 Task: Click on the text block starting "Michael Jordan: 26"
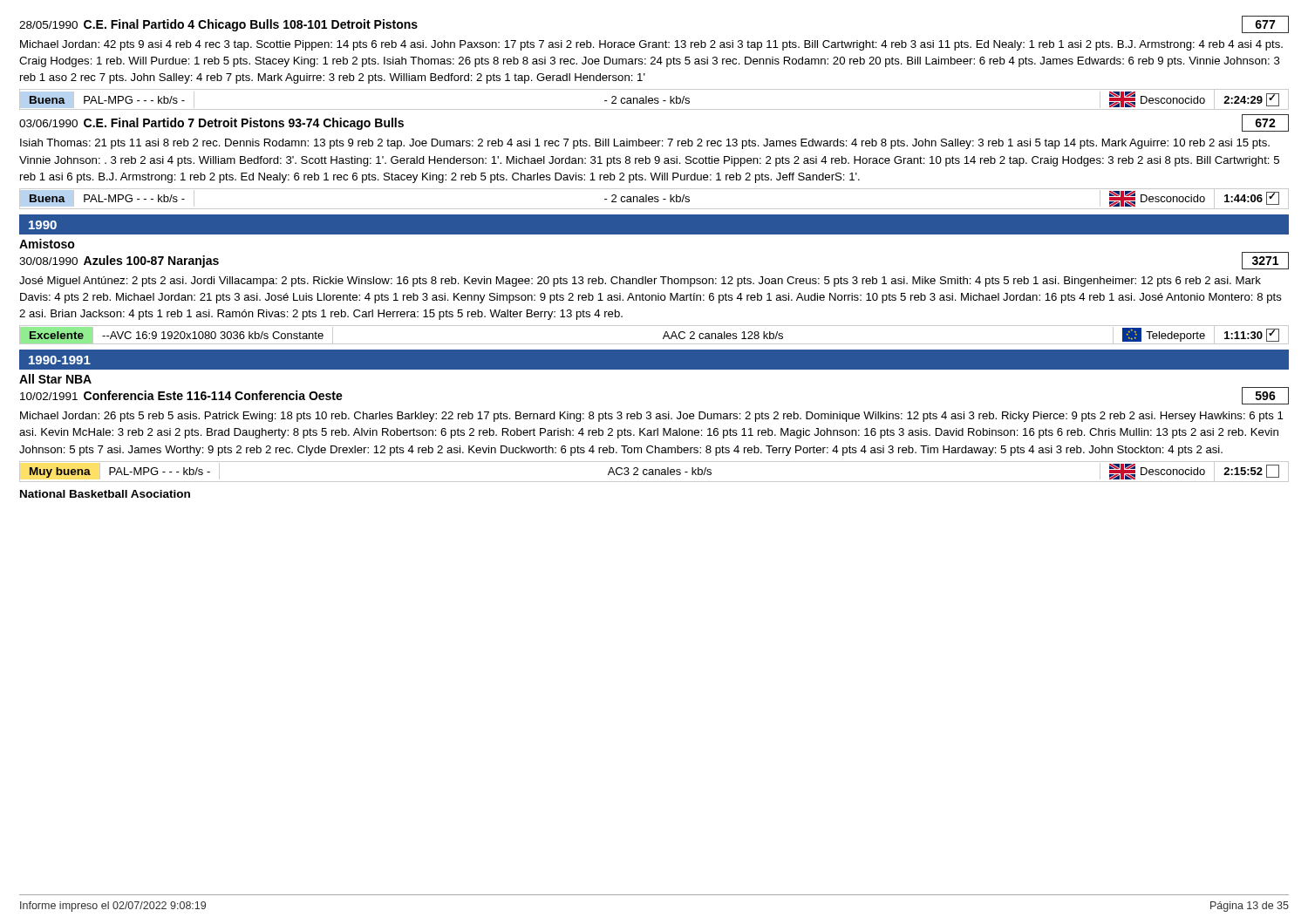pyautogui.click(x=651, y=432)
